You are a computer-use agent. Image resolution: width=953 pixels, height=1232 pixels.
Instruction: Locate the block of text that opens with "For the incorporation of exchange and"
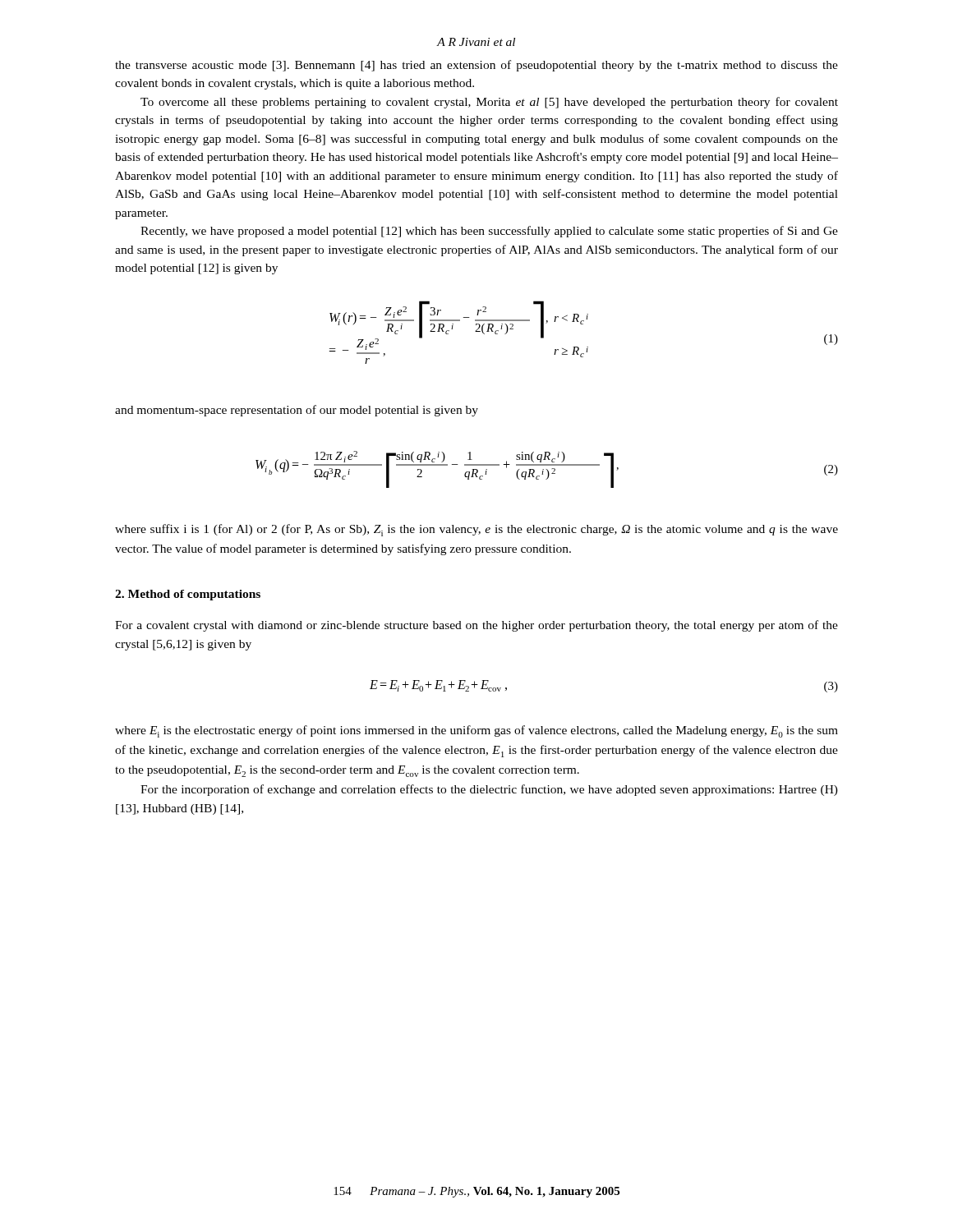[x=476, y=799]
